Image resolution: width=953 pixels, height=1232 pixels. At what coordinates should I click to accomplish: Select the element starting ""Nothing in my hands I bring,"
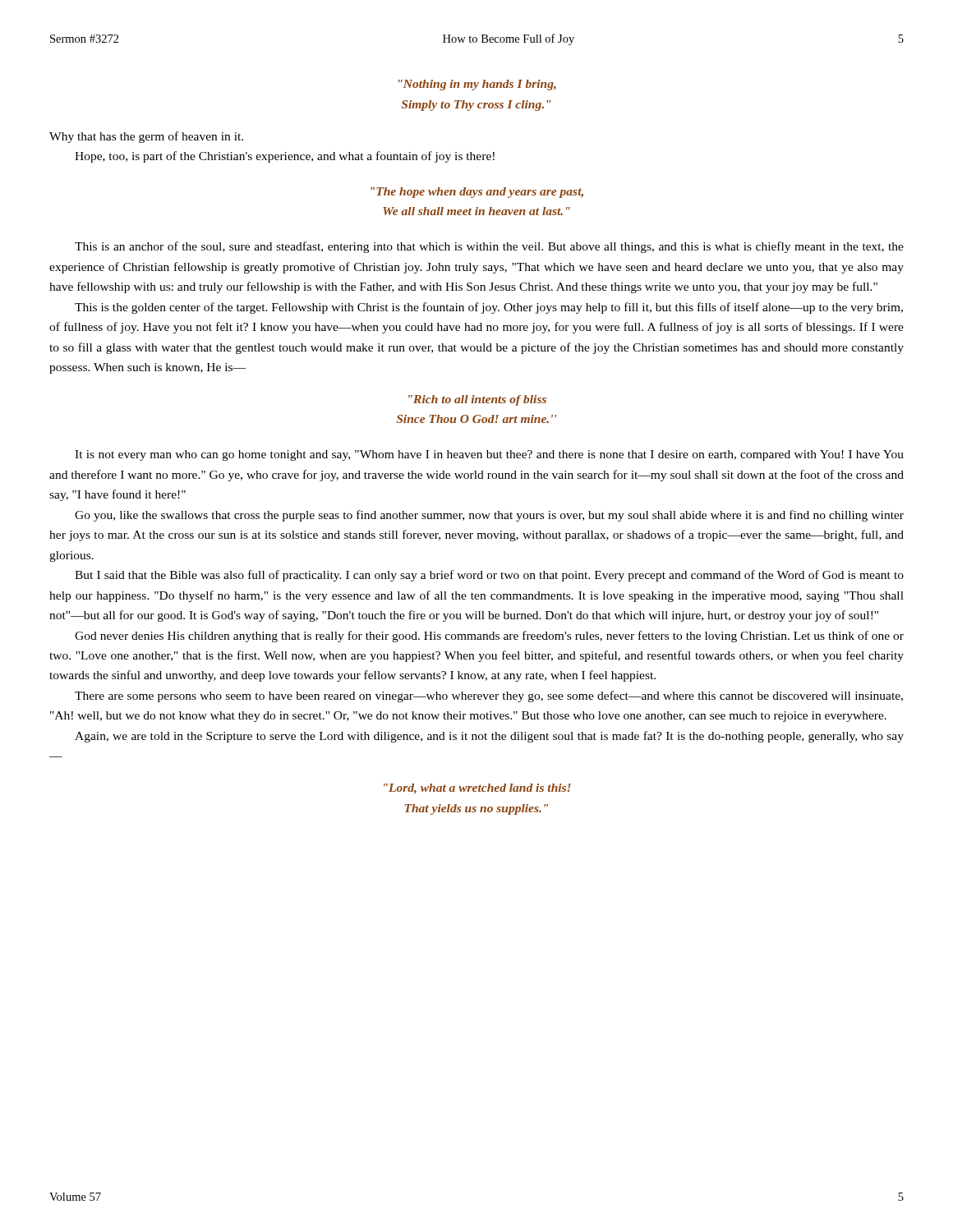tap(476, 94)
